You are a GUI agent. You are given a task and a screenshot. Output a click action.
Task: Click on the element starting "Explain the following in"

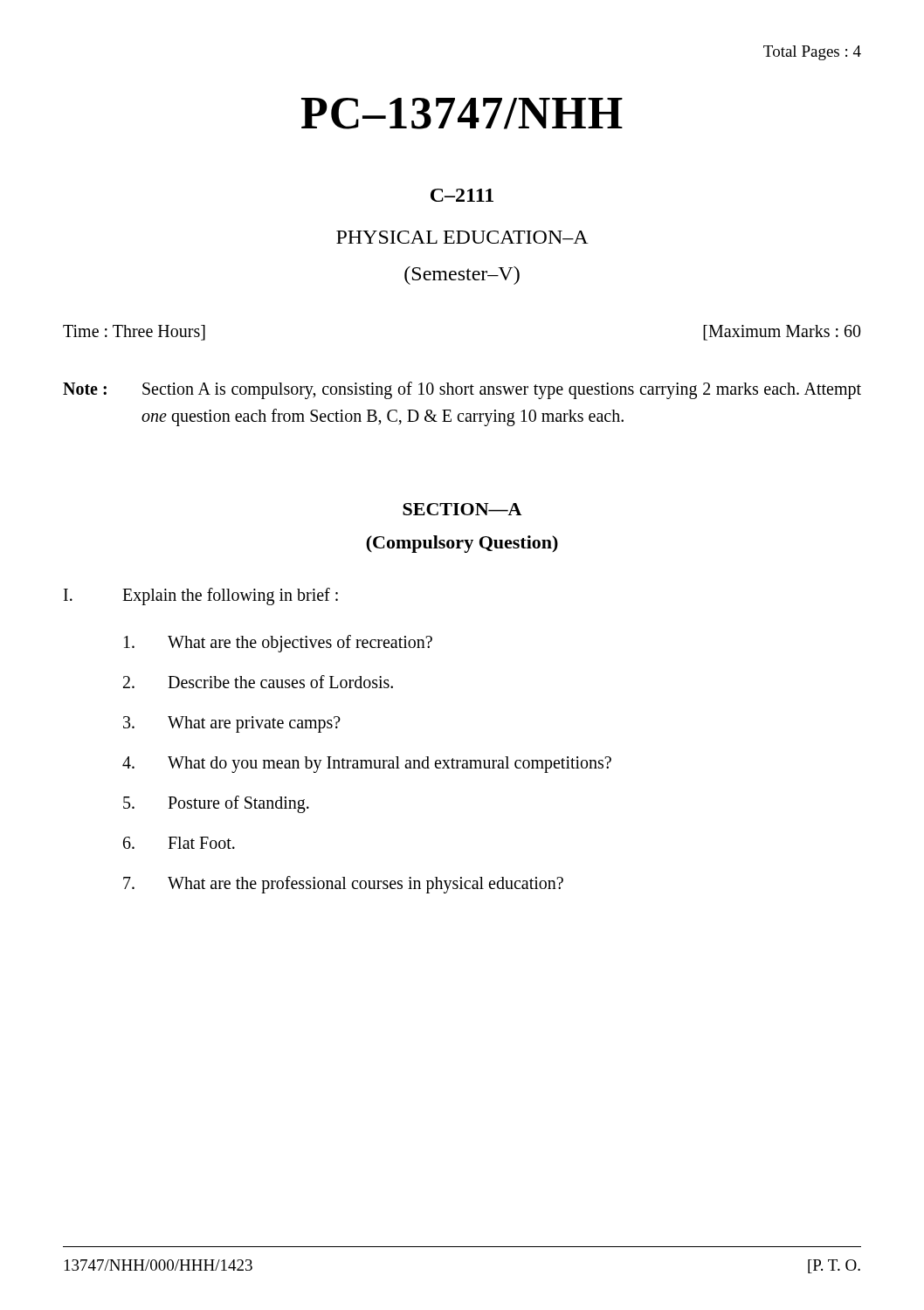(231, 595)
